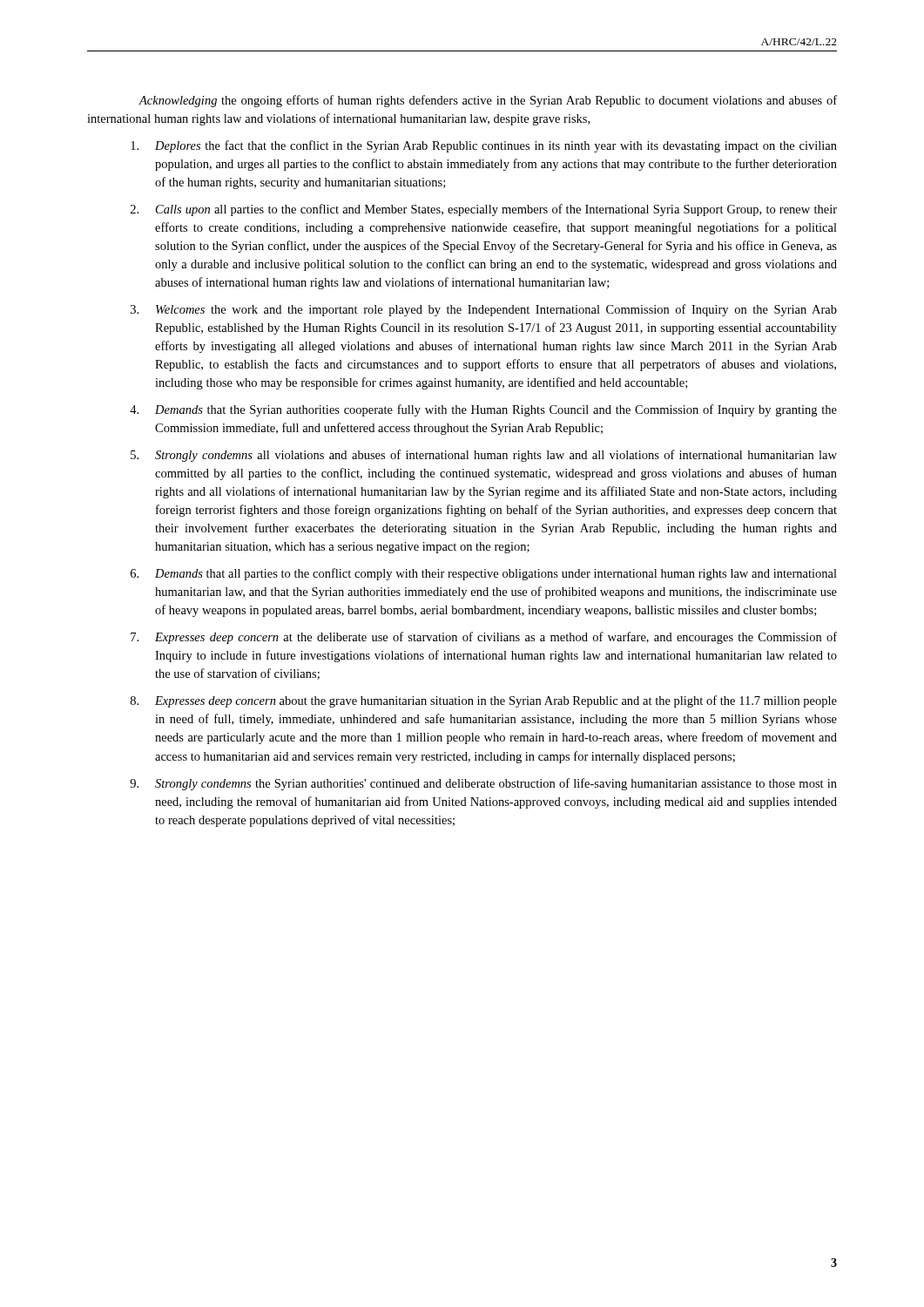Point to the passage starting "2. Calls upon all parties to"

click(462, 246)
